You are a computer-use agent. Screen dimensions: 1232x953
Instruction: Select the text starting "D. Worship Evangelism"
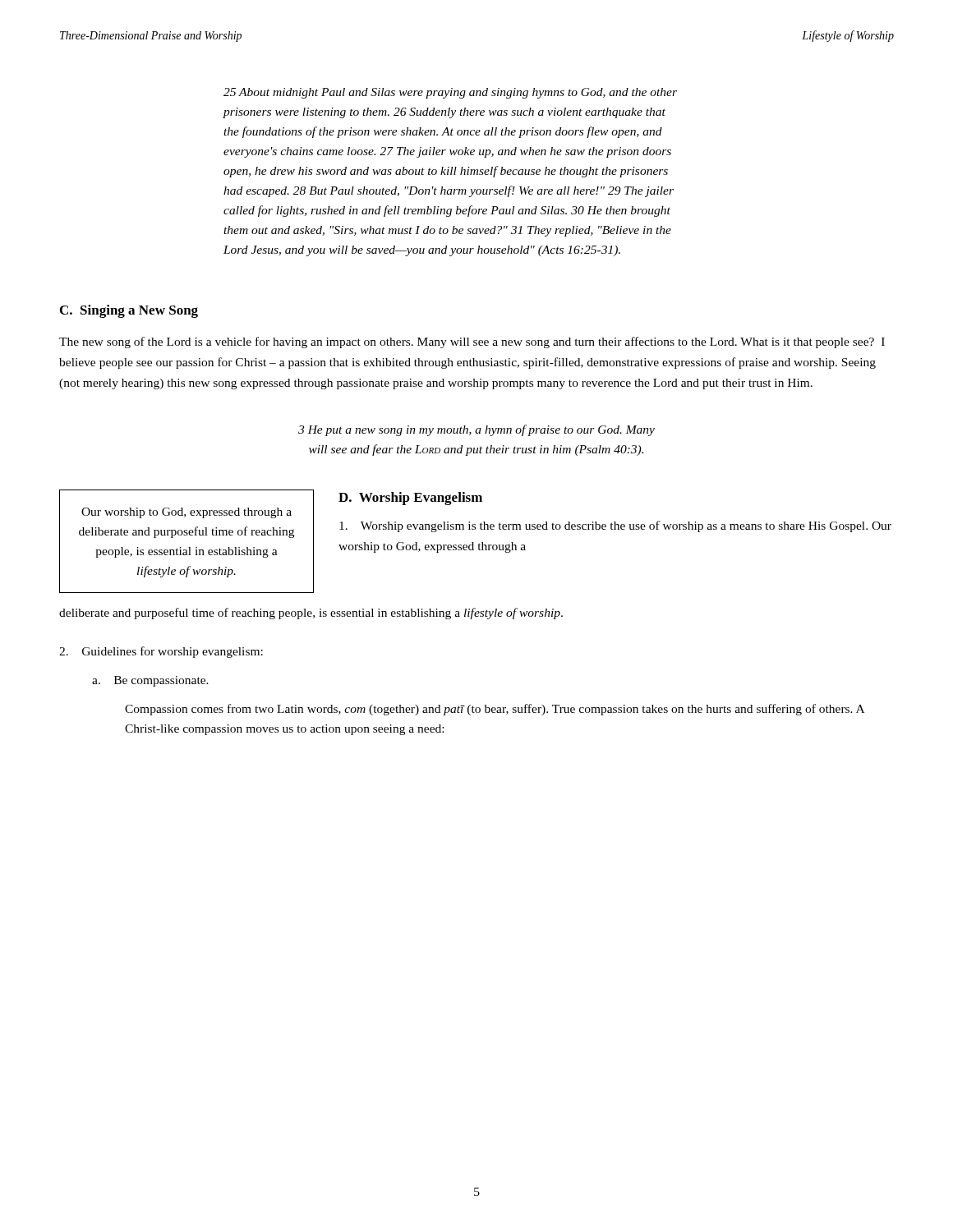click(411, 497)
